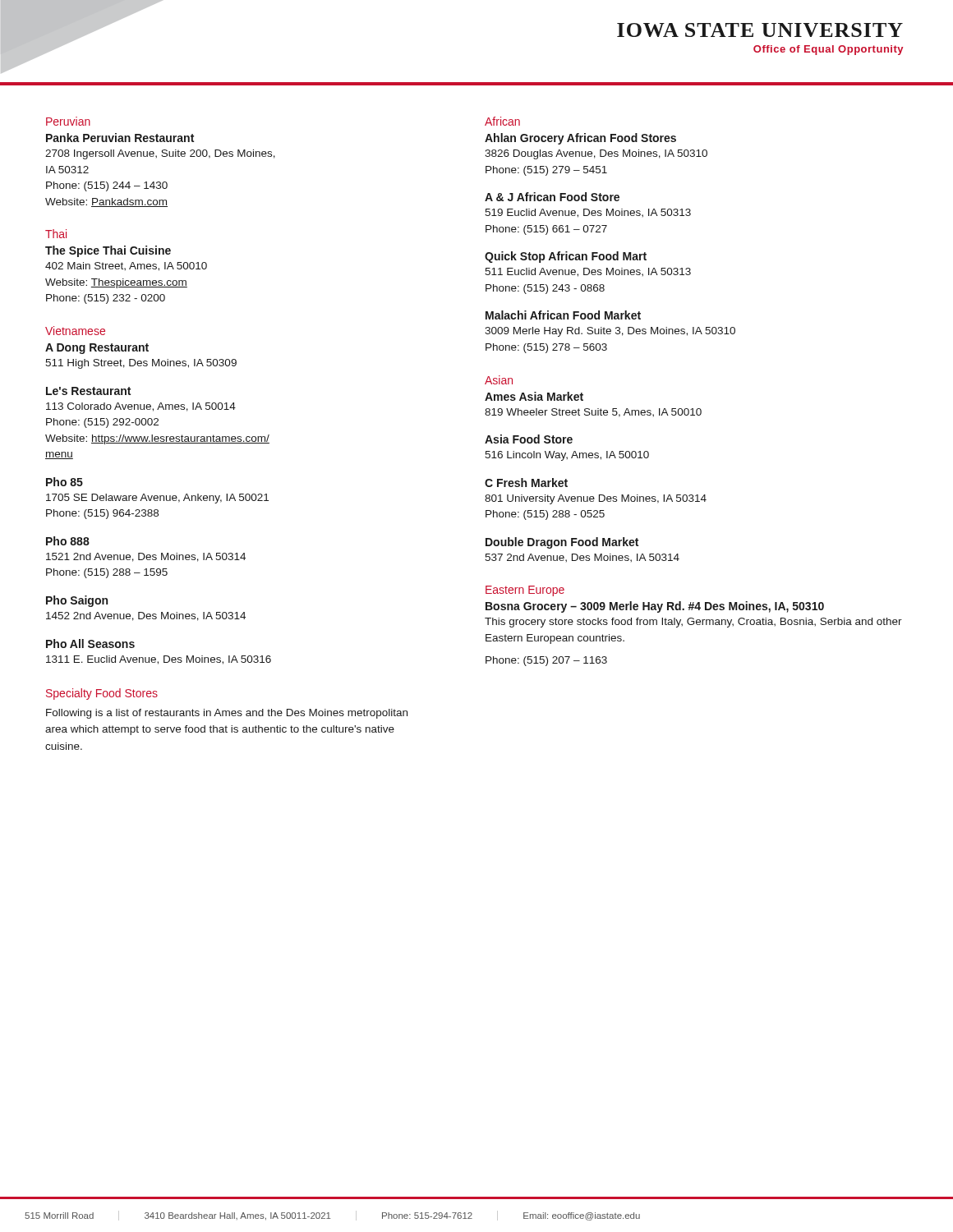
Task: Locate the block starting "Panka Peruvian Restaurant"
Action: click(x=120, y=138)
